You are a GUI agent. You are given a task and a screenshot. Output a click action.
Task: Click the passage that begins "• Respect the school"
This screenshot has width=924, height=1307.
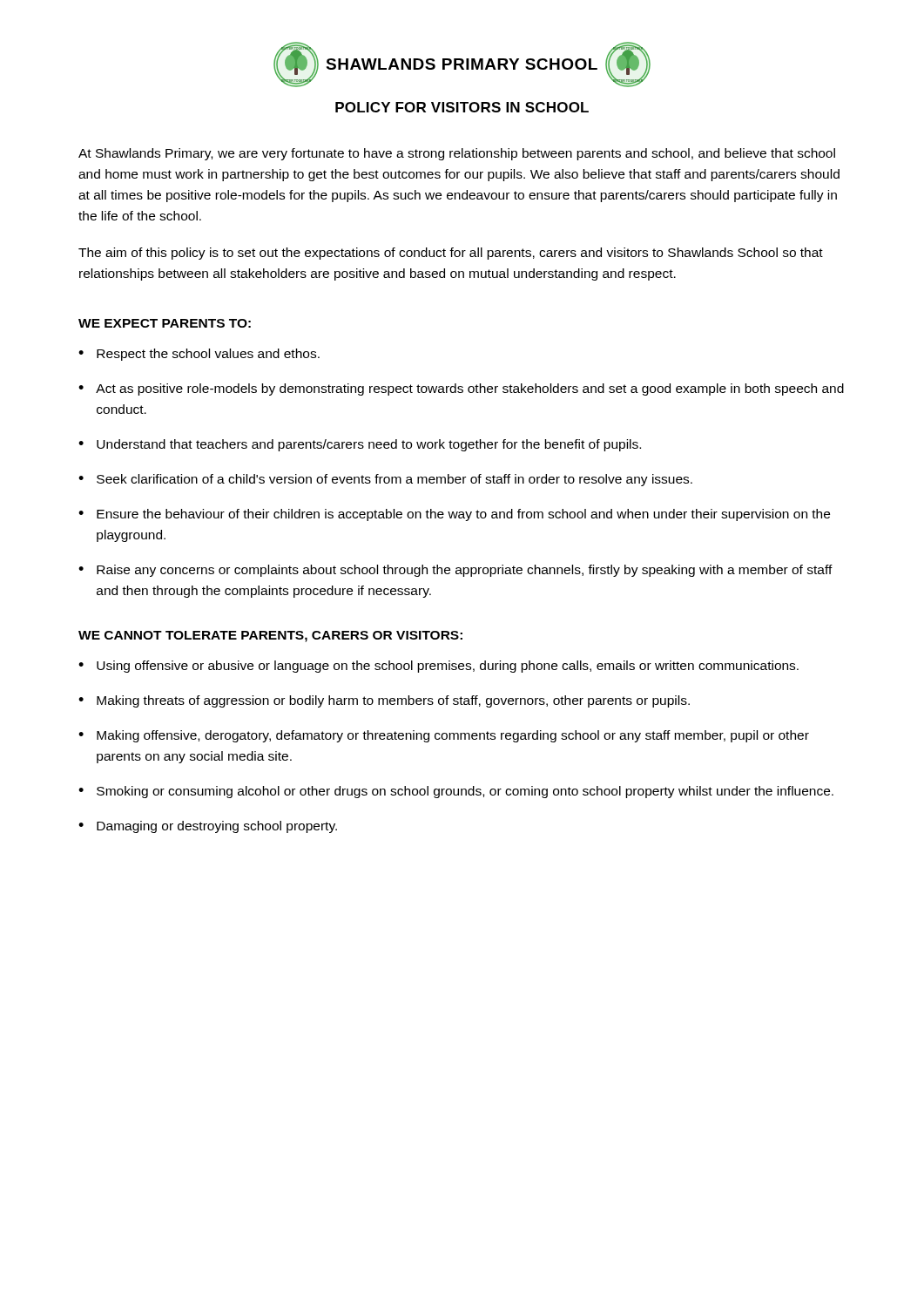(199, 354)
